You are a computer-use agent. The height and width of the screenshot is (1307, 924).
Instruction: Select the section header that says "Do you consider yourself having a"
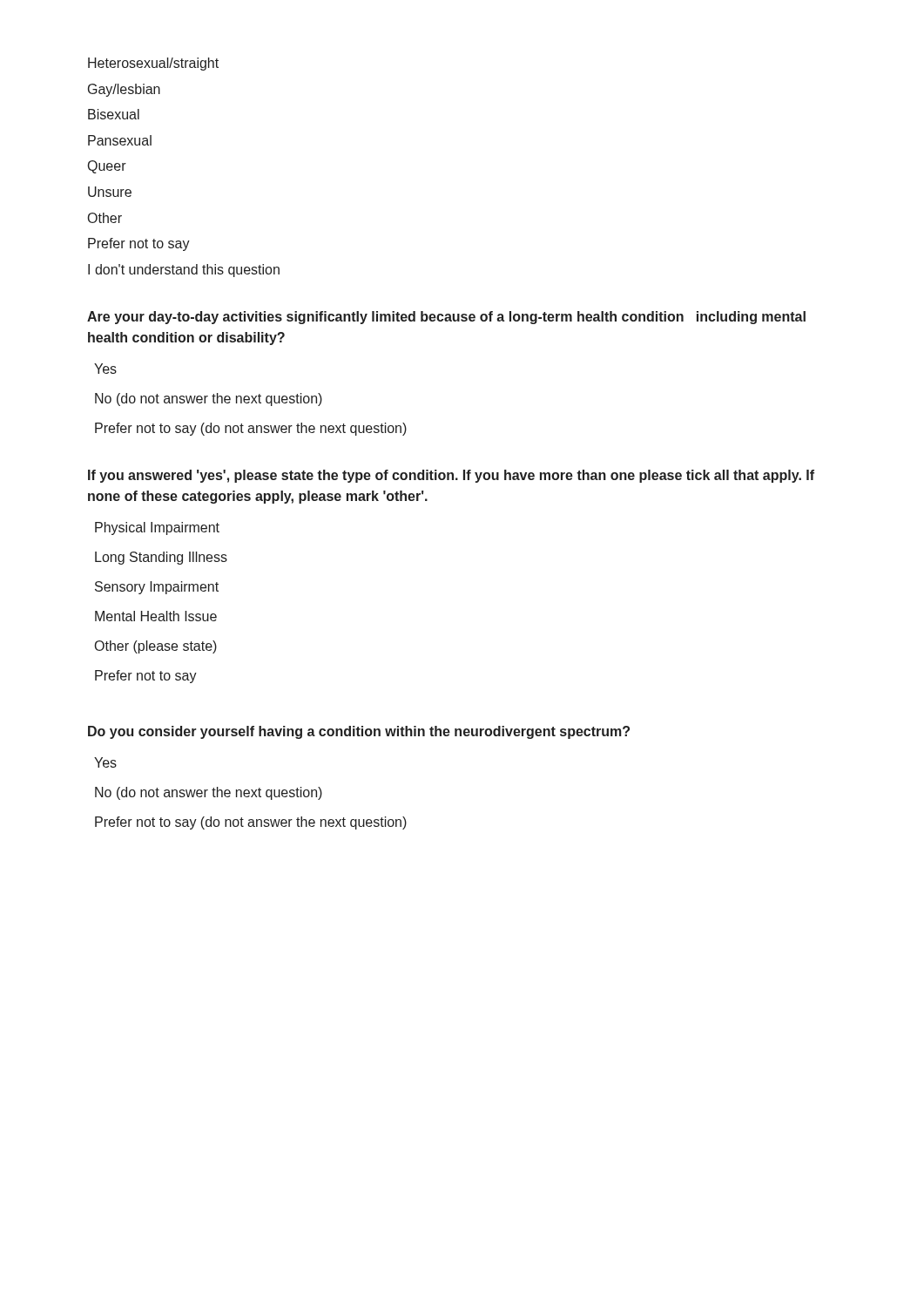coord(359,732)
